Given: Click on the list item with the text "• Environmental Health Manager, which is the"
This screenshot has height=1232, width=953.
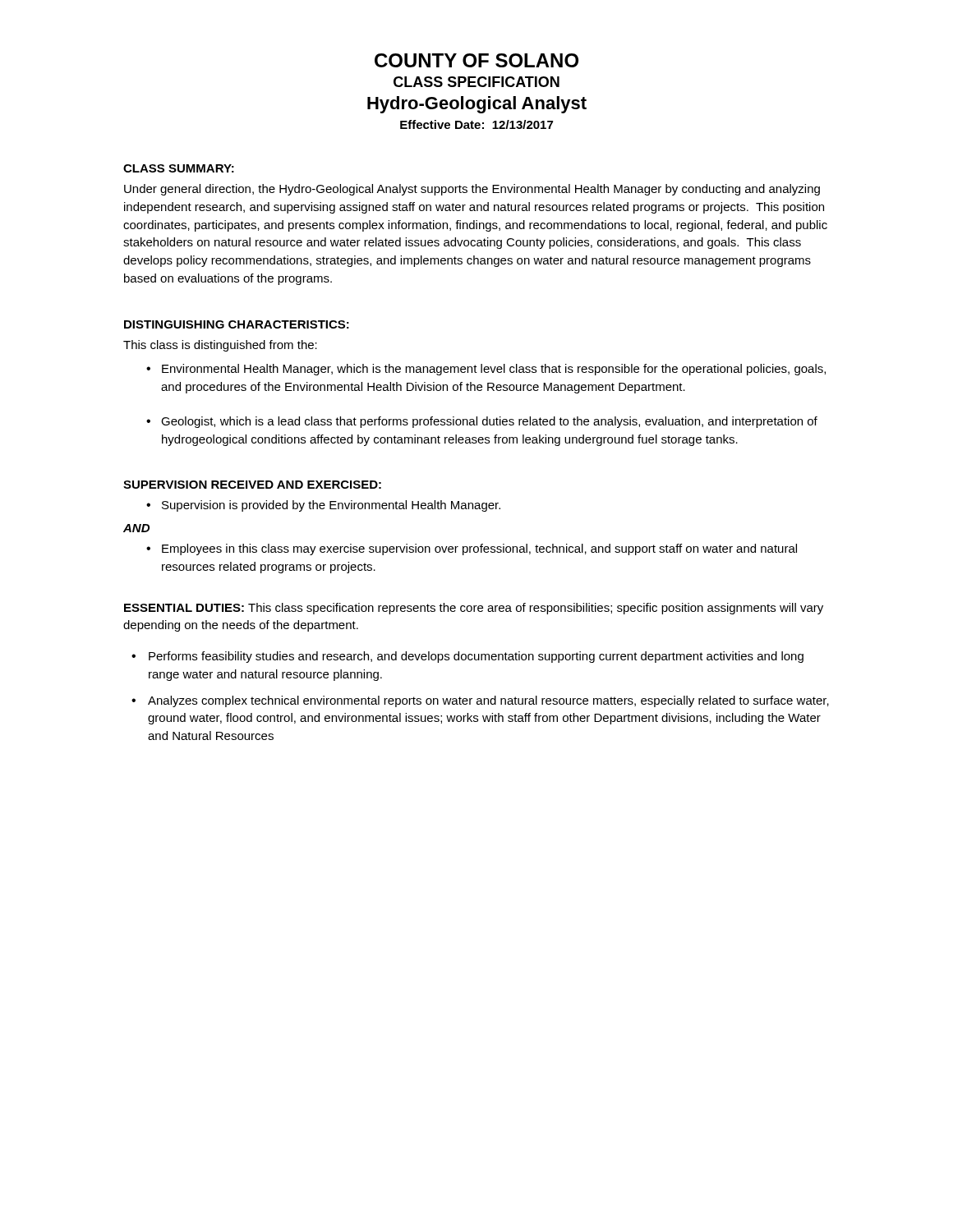Looking at the screenshot, I should pos(488,378).
